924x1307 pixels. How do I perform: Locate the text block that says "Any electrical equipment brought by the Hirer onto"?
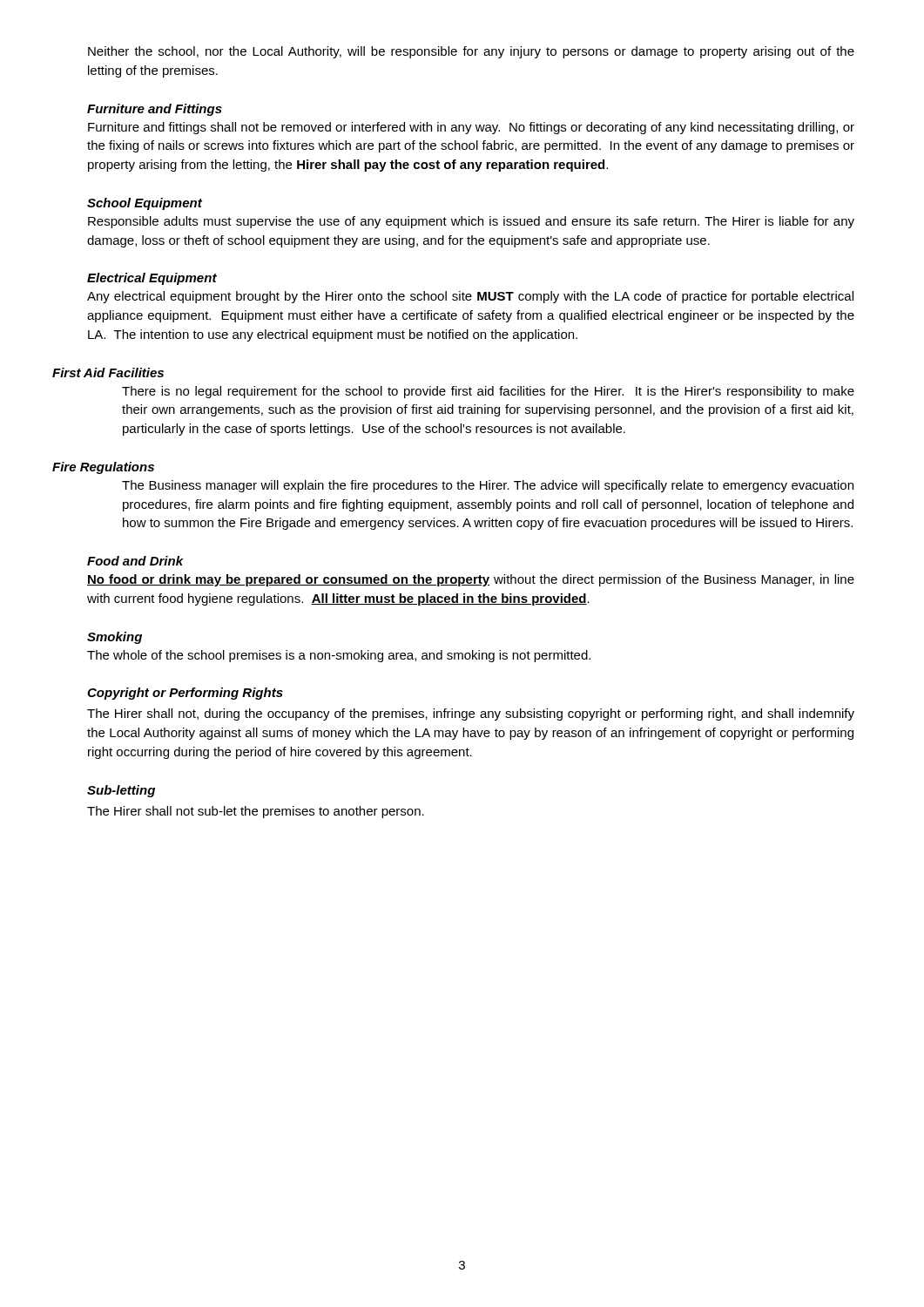point(471,315)
